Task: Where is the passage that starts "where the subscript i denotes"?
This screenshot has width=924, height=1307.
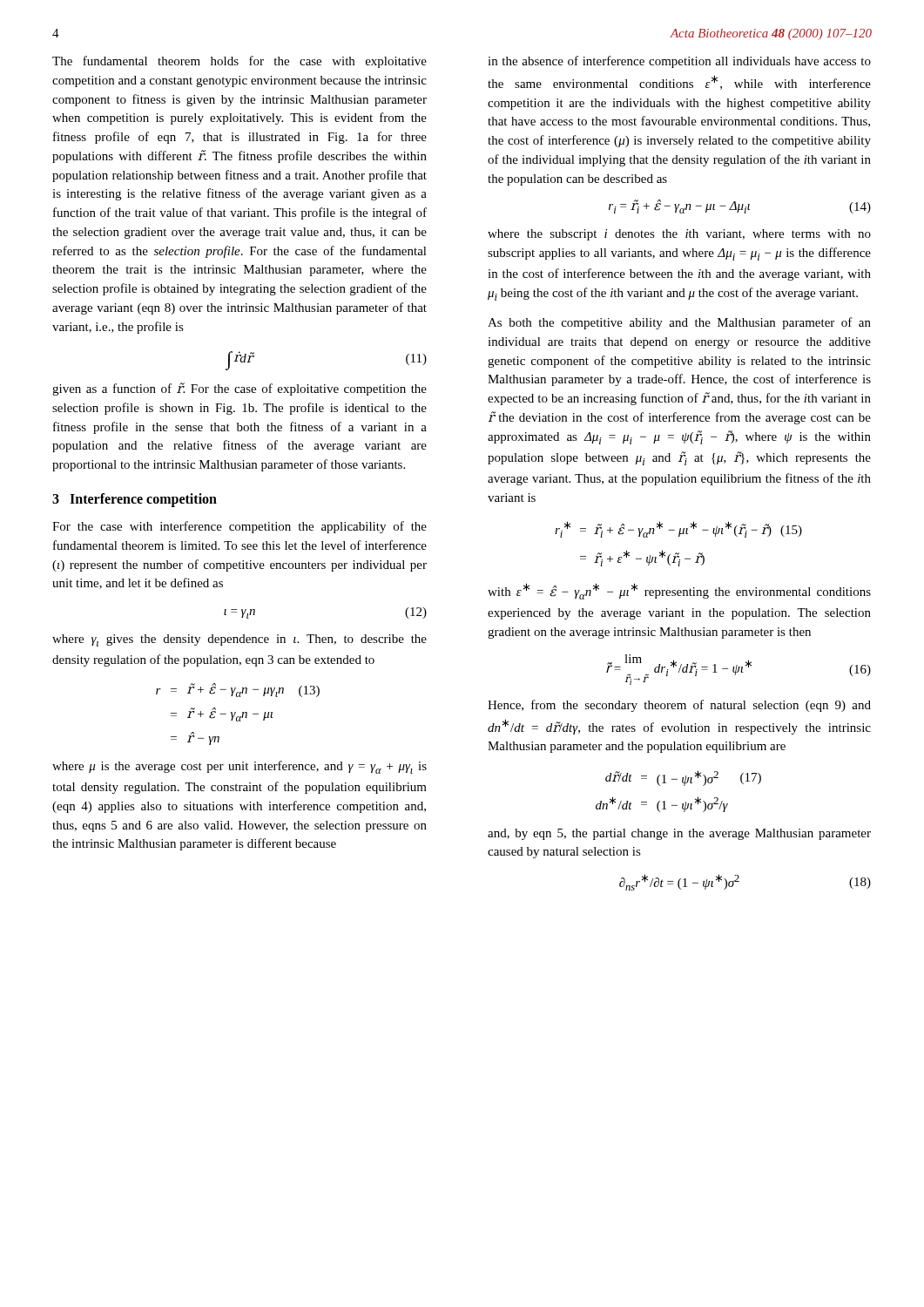Action: [x=679, y=265]
